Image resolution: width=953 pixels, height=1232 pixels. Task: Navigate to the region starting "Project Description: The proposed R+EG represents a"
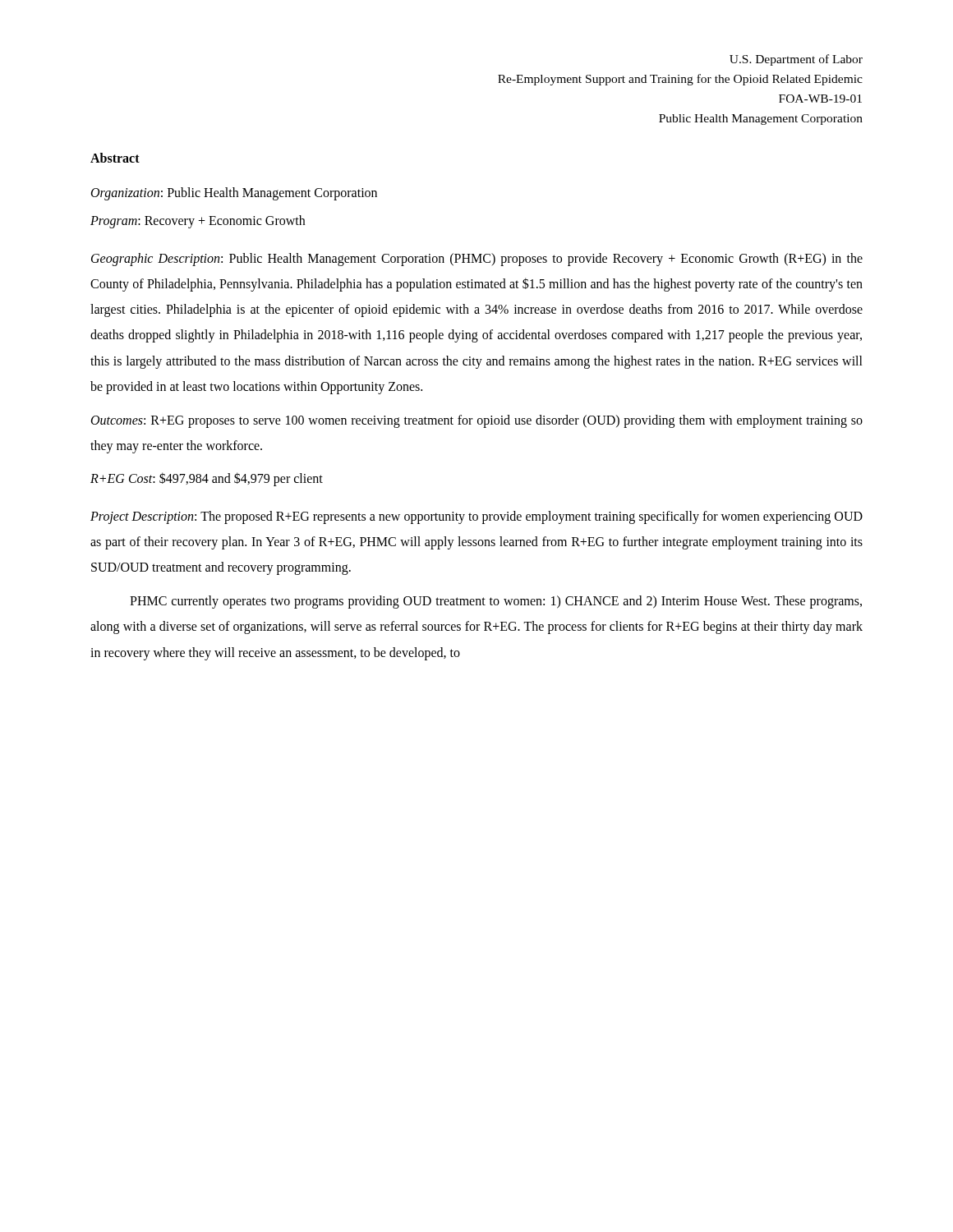[476, 542]
